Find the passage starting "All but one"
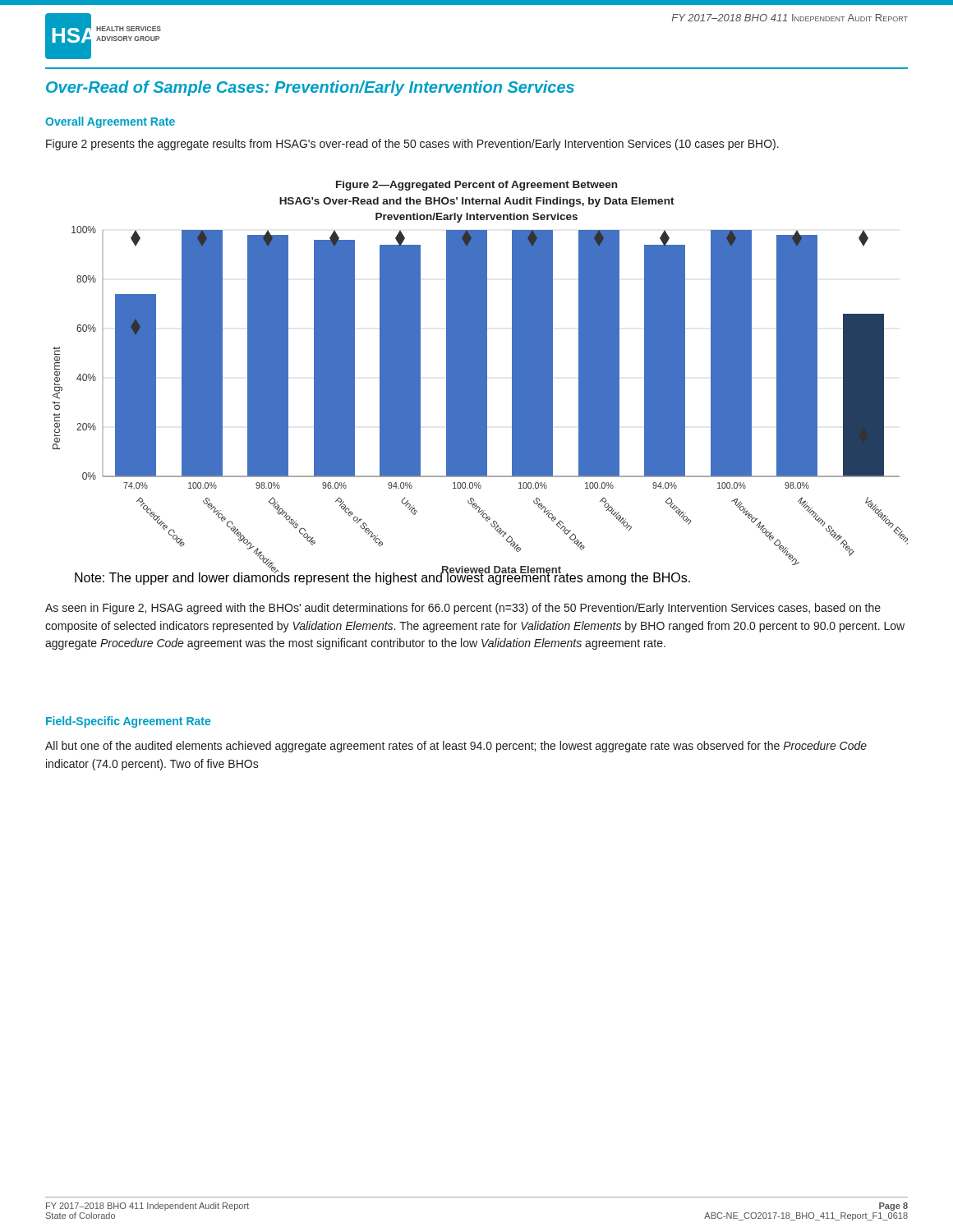This screenshot has height=1232, width=953. 456,755
